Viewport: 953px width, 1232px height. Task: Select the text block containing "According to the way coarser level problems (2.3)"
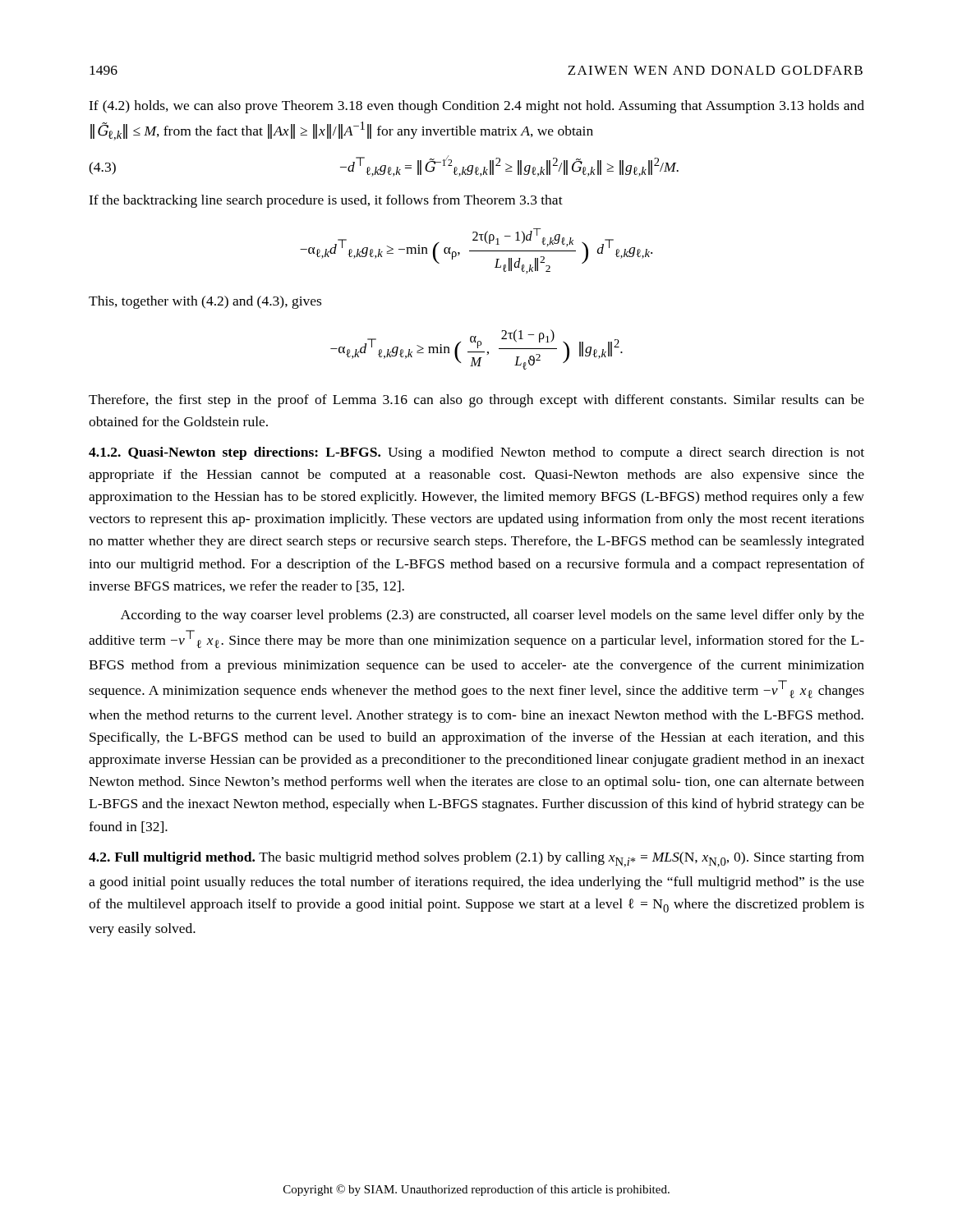click(x=476, y=721)
